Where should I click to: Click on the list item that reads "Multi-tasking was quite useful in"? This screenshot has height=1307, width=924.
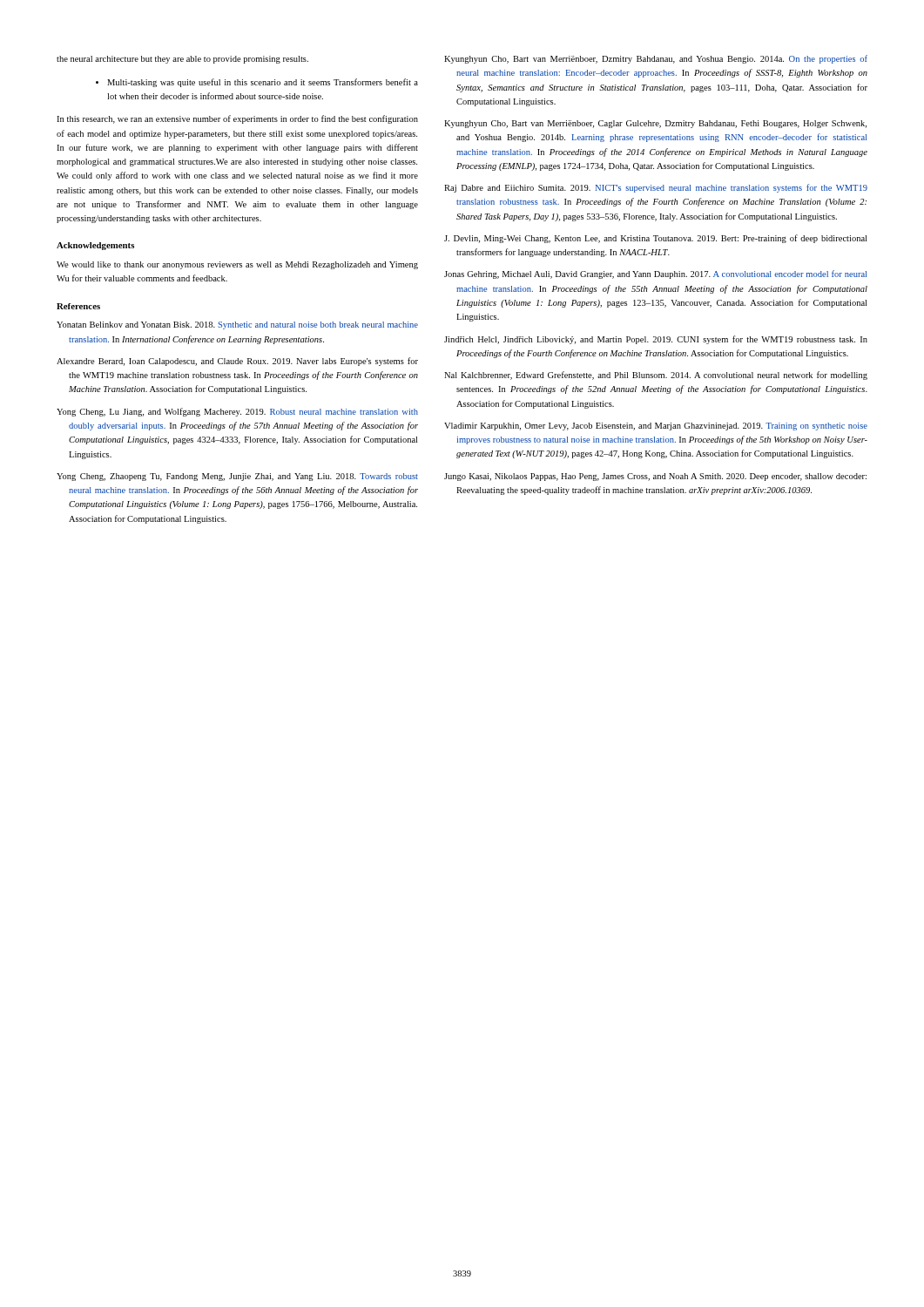pos(263,89)
